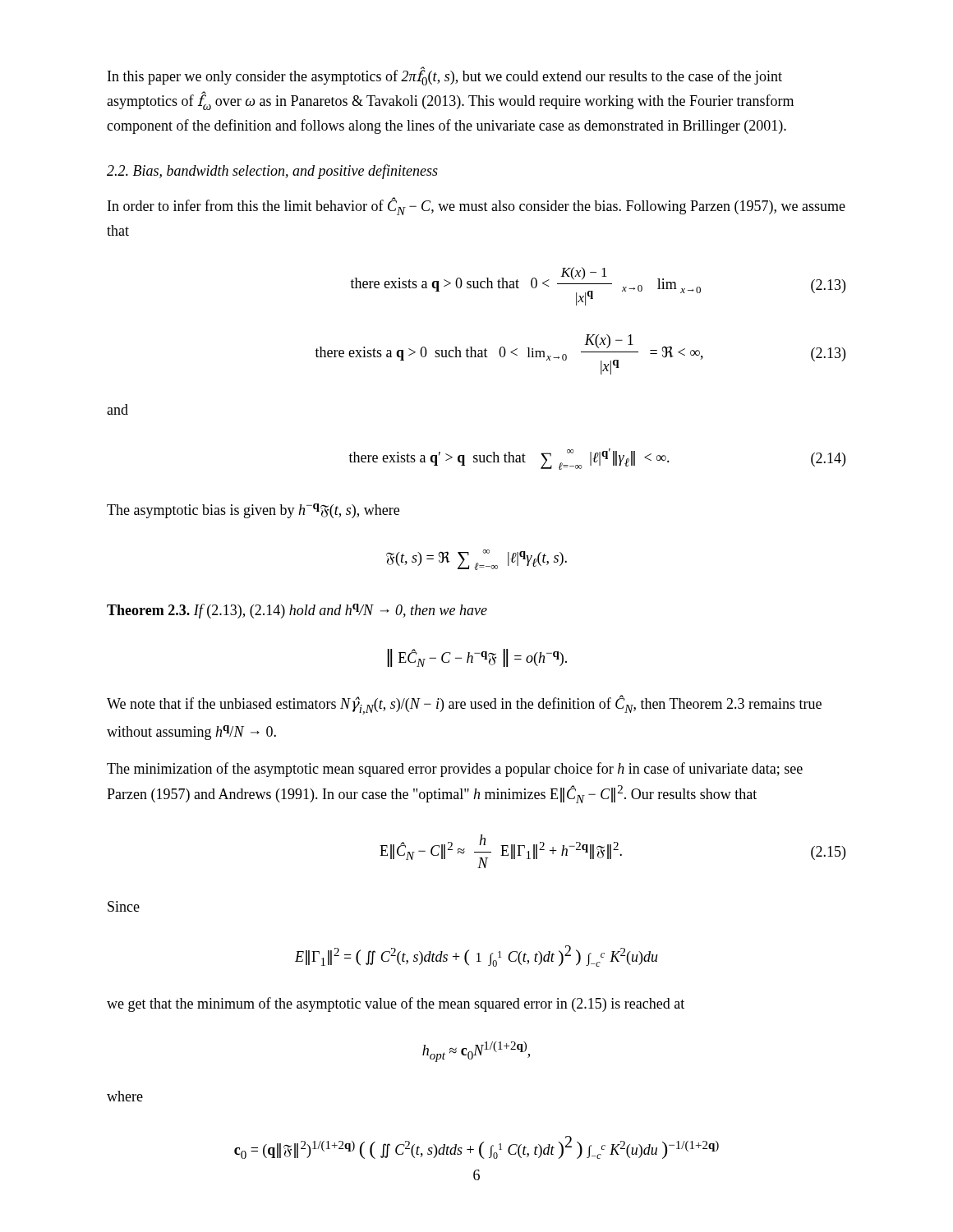
Task: Point to the region starting "In order to"
Action: (476, 219)
